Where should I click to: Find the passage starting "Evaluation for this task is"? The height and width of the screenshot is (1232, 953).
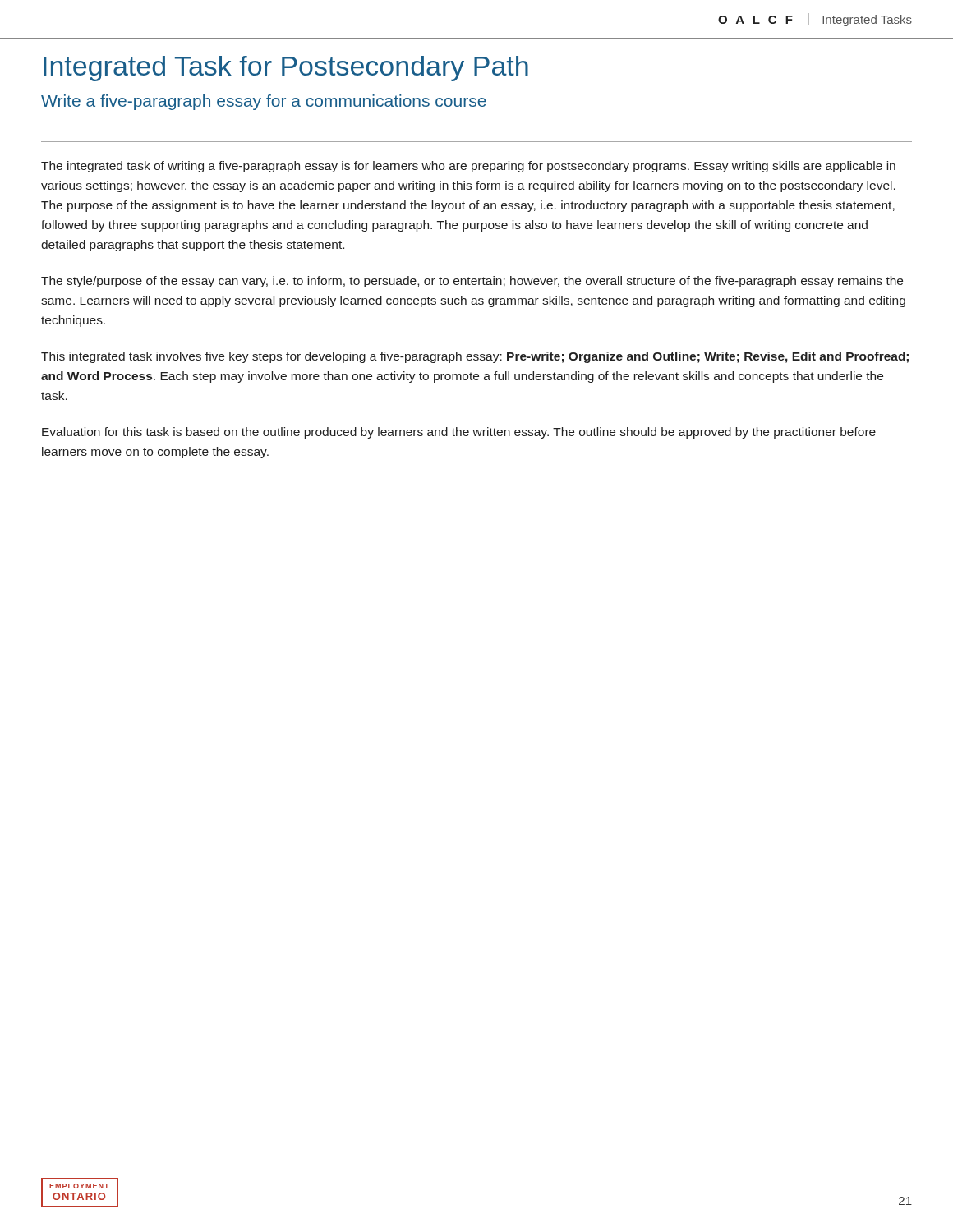476,442
